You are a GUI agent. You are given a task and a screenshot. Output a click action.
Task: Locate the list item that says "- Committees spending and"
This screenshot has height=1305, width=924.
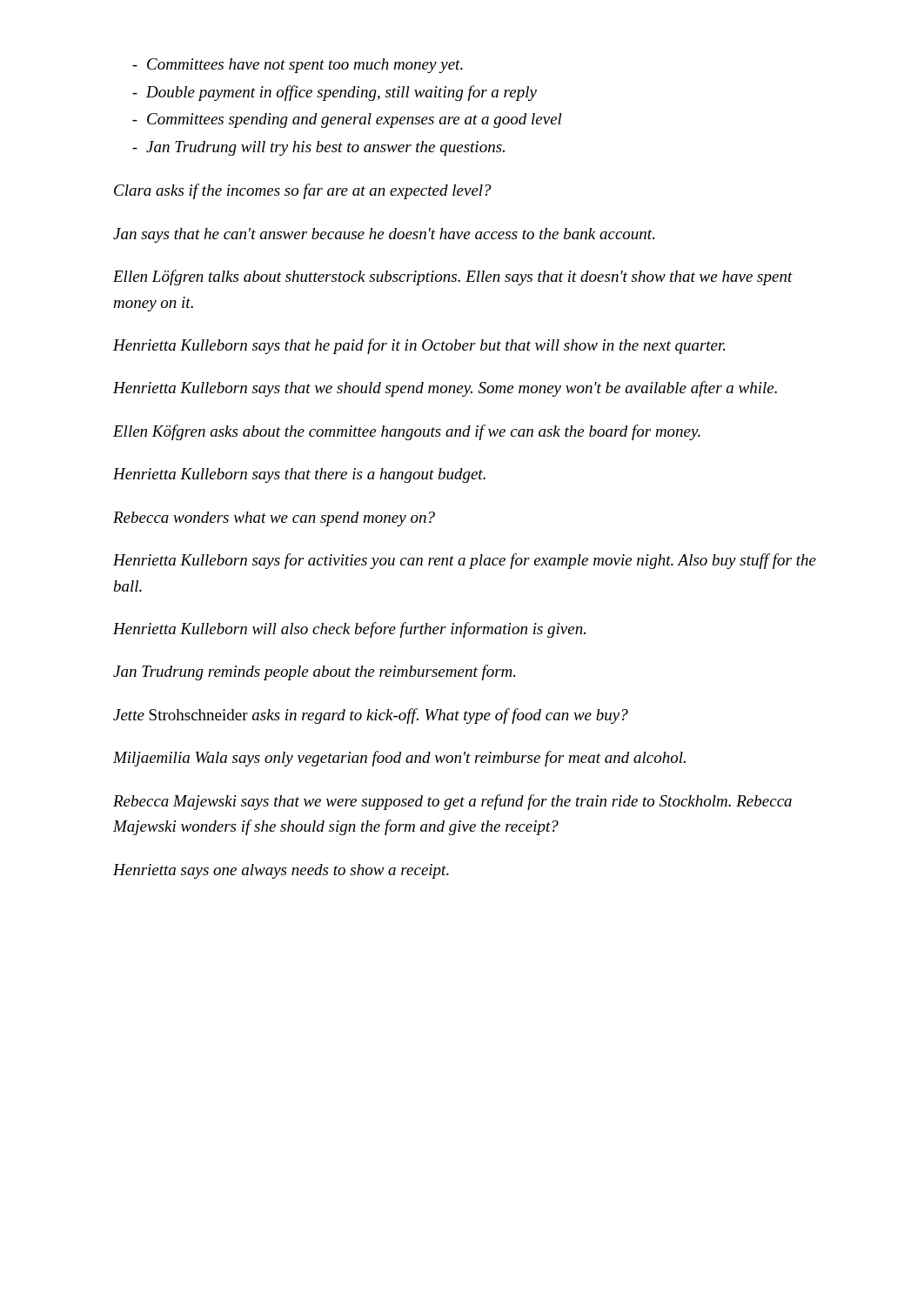coord(338,119)
